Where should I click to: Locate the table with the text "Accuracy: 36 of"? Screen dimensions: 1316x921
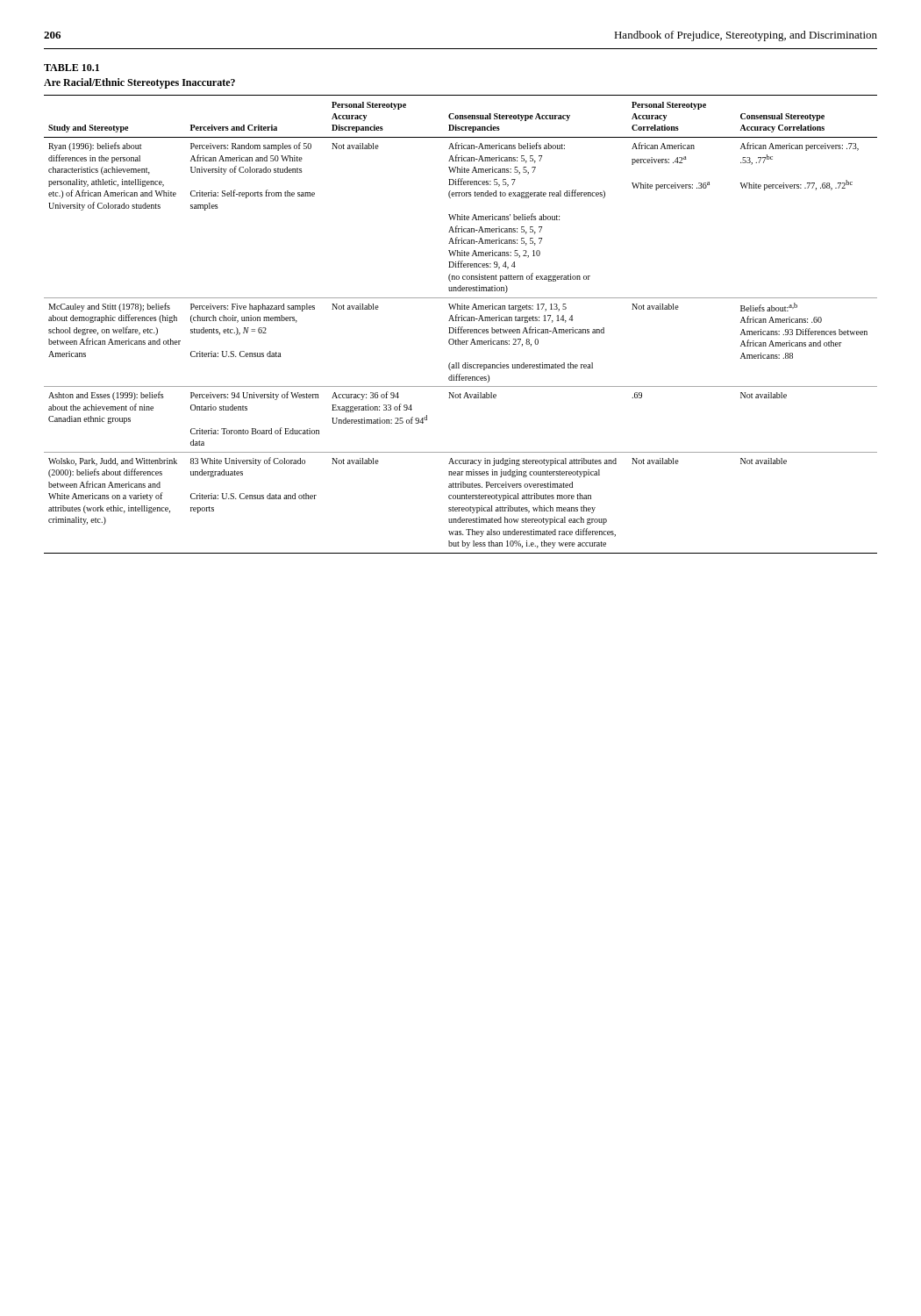(460, 324)
